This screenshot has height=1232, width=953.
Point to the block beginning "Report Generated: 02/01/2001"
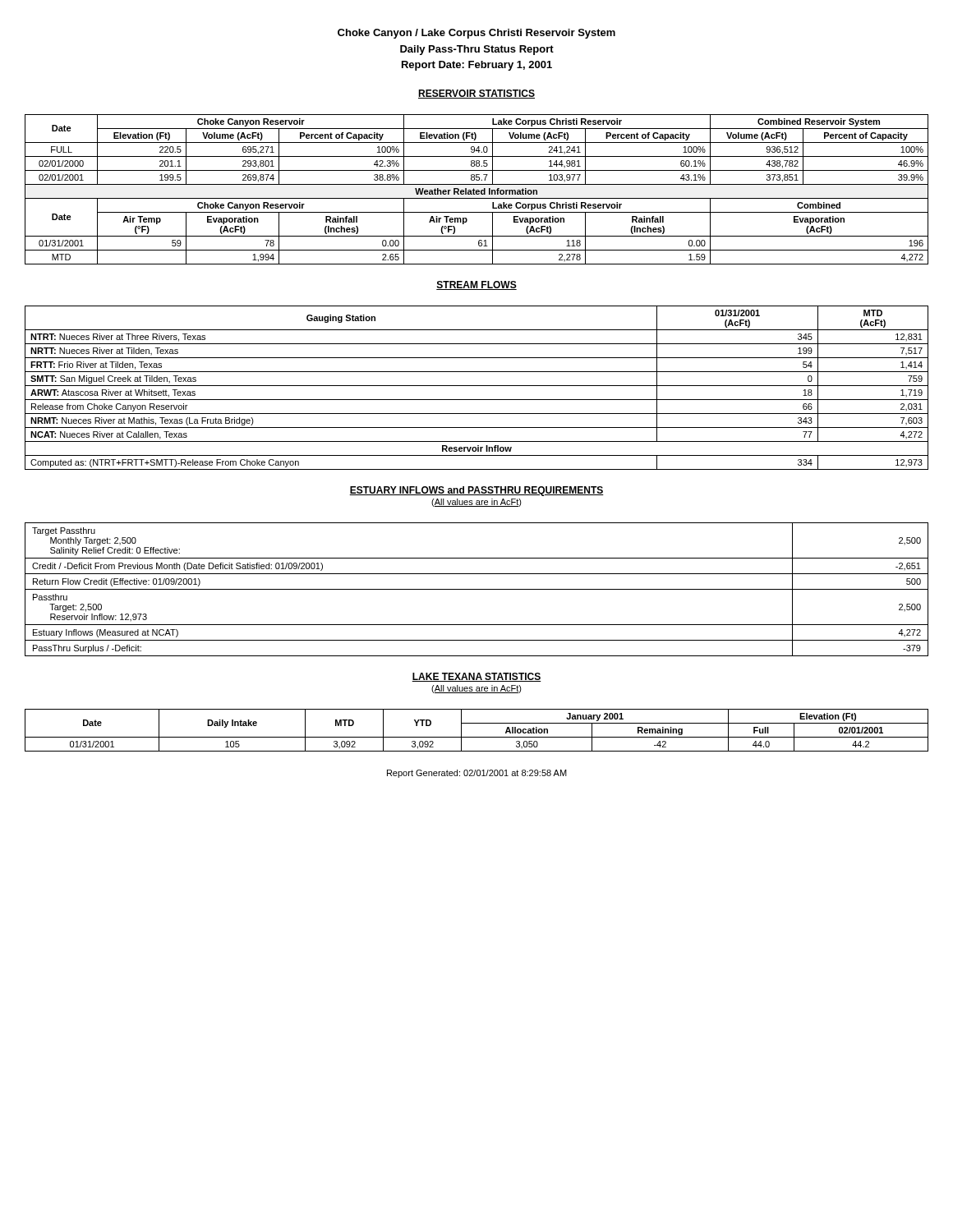coord(476,772)
